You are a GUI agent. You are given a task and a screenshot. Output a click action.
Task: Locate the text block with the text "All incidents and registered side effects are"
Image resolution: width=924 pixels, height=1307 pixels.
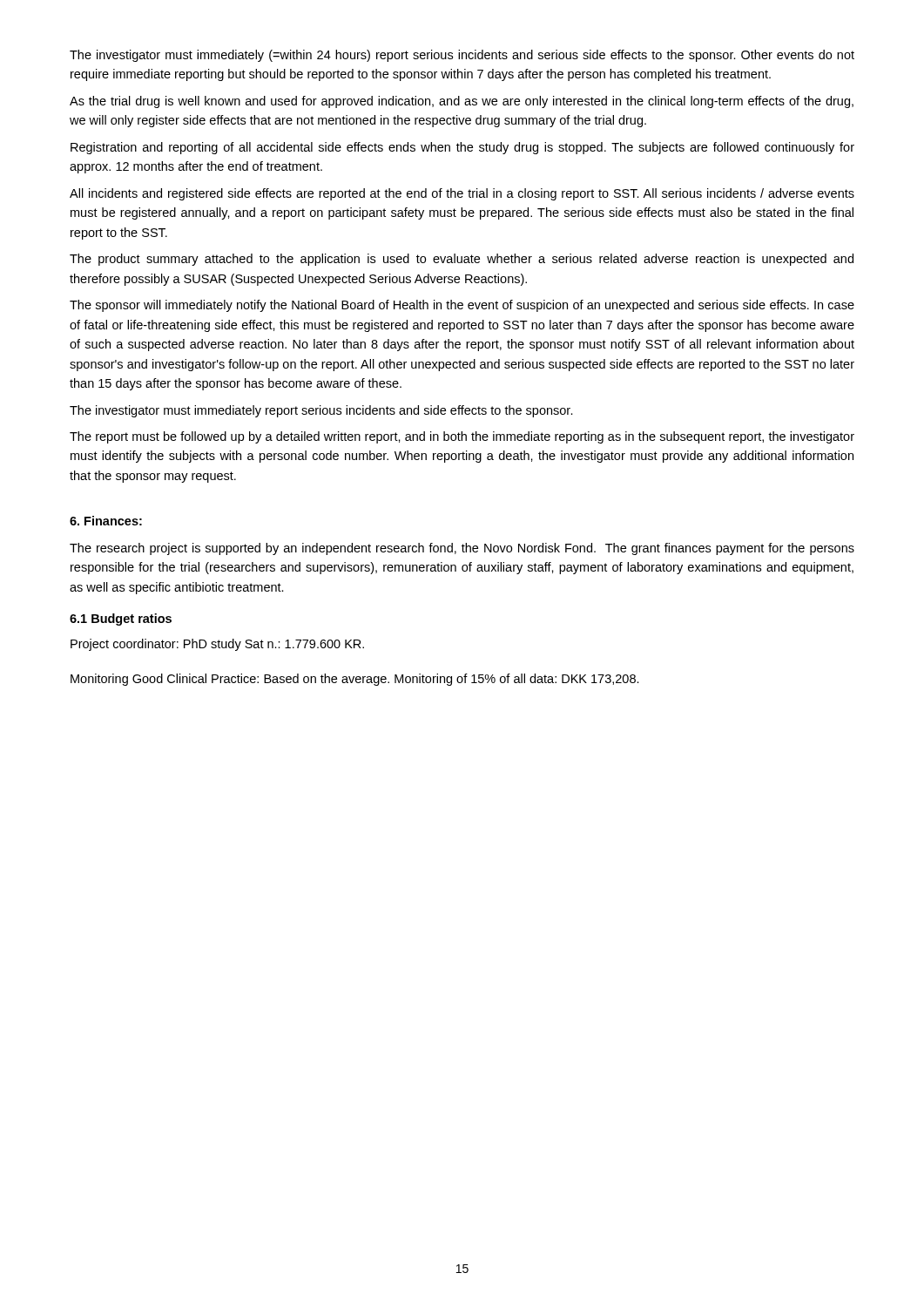tap(462, 213)
